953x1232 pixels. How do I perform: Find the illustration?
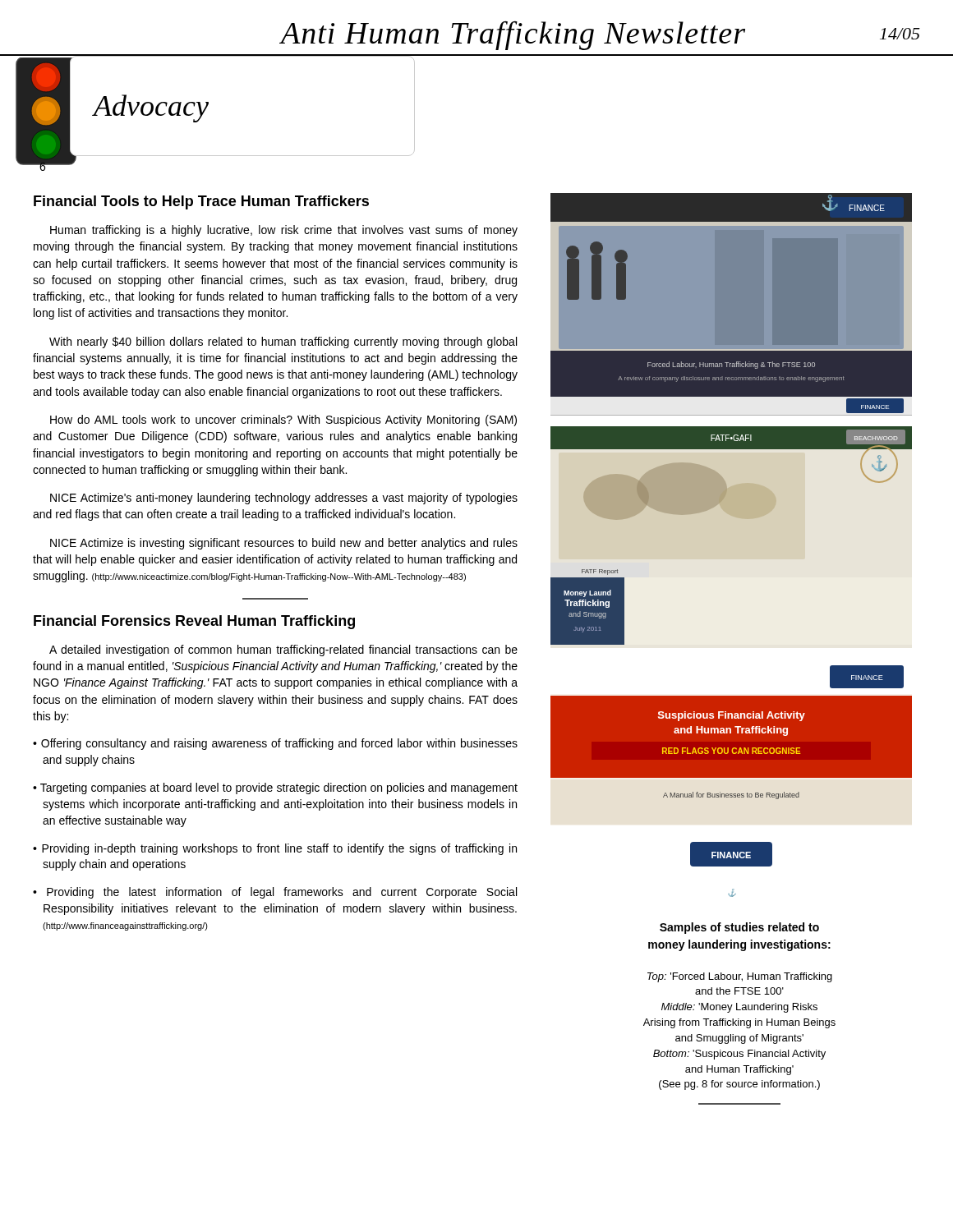tap(208, 113)
